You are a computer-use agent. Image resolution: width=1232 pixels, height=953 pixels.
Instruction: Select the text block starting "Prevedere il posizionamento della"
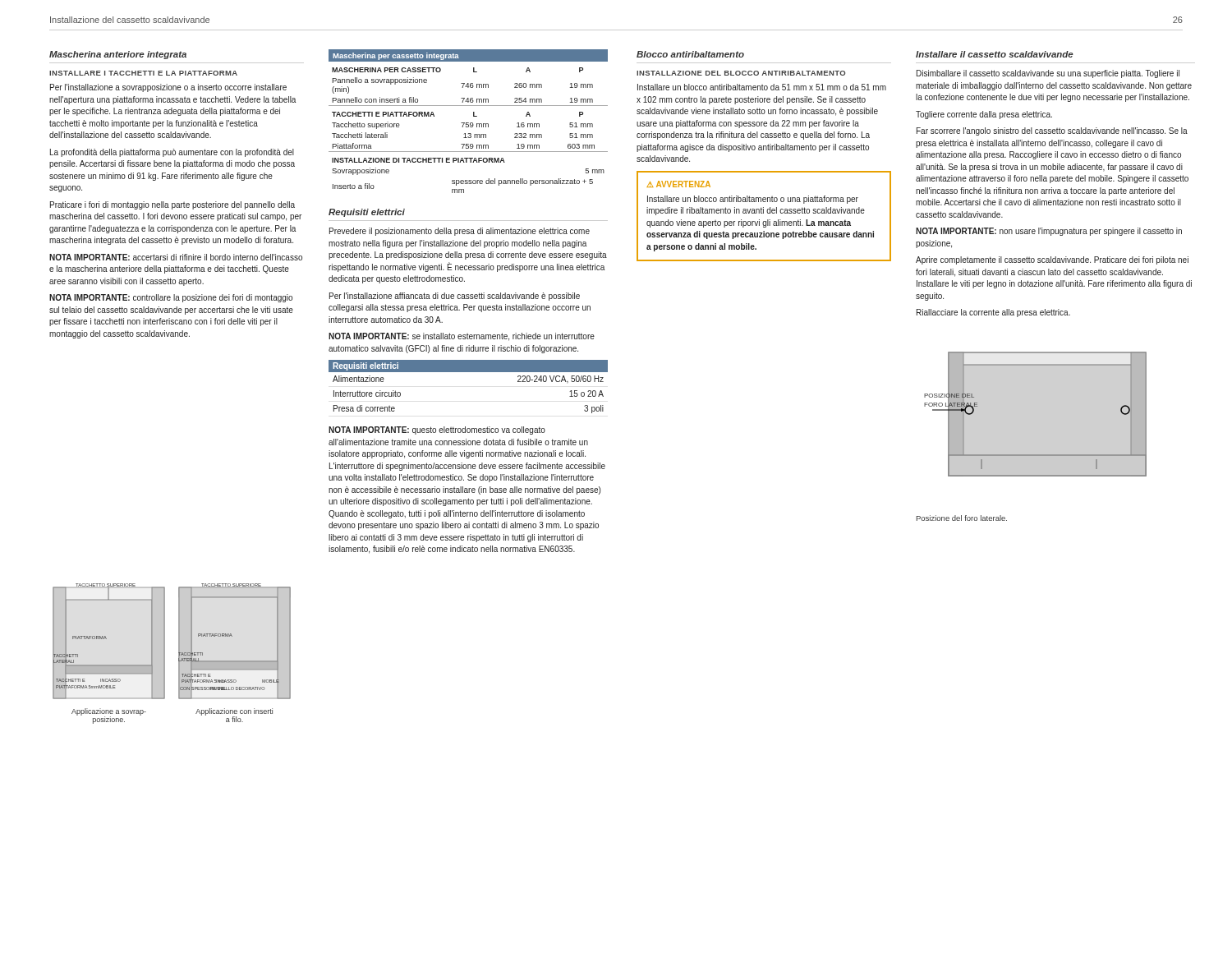pyautogui.click(x=468, y=256)
